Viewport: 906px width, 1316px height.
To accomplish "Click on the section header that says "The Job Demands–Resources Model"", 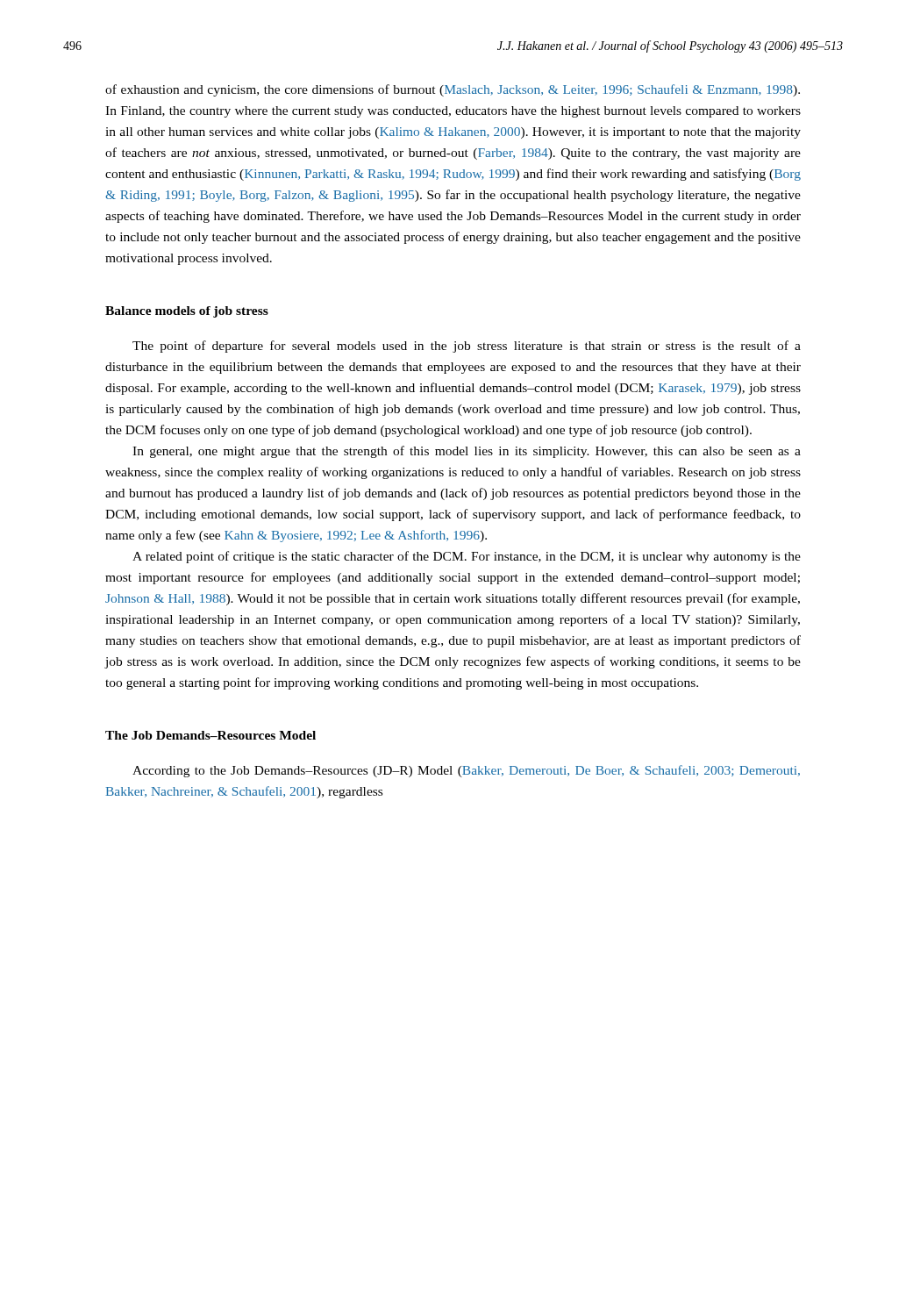I will (211, 735).
